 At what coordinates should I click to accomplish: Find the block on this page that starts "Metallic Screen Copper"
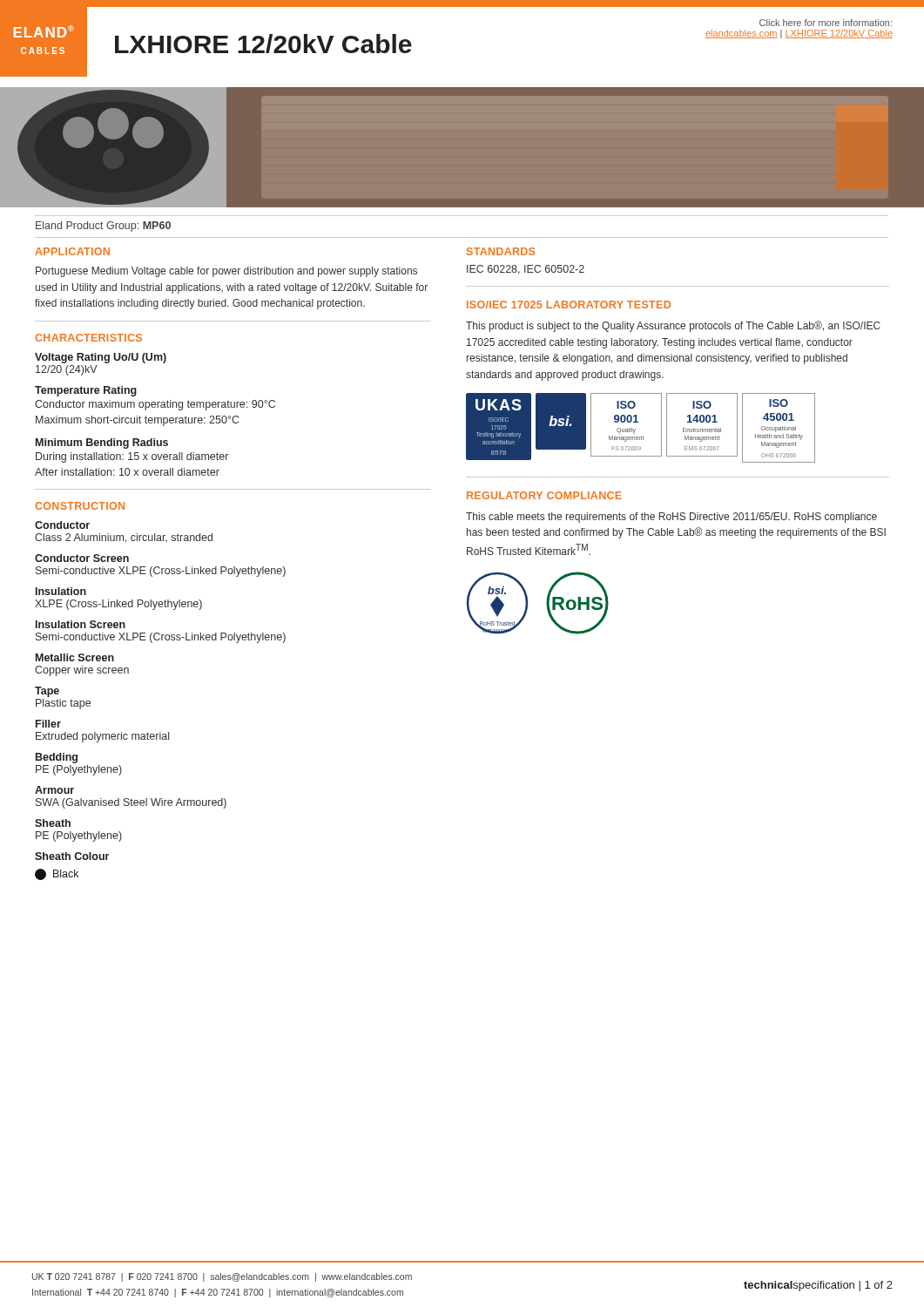click(x=75, y=657)
